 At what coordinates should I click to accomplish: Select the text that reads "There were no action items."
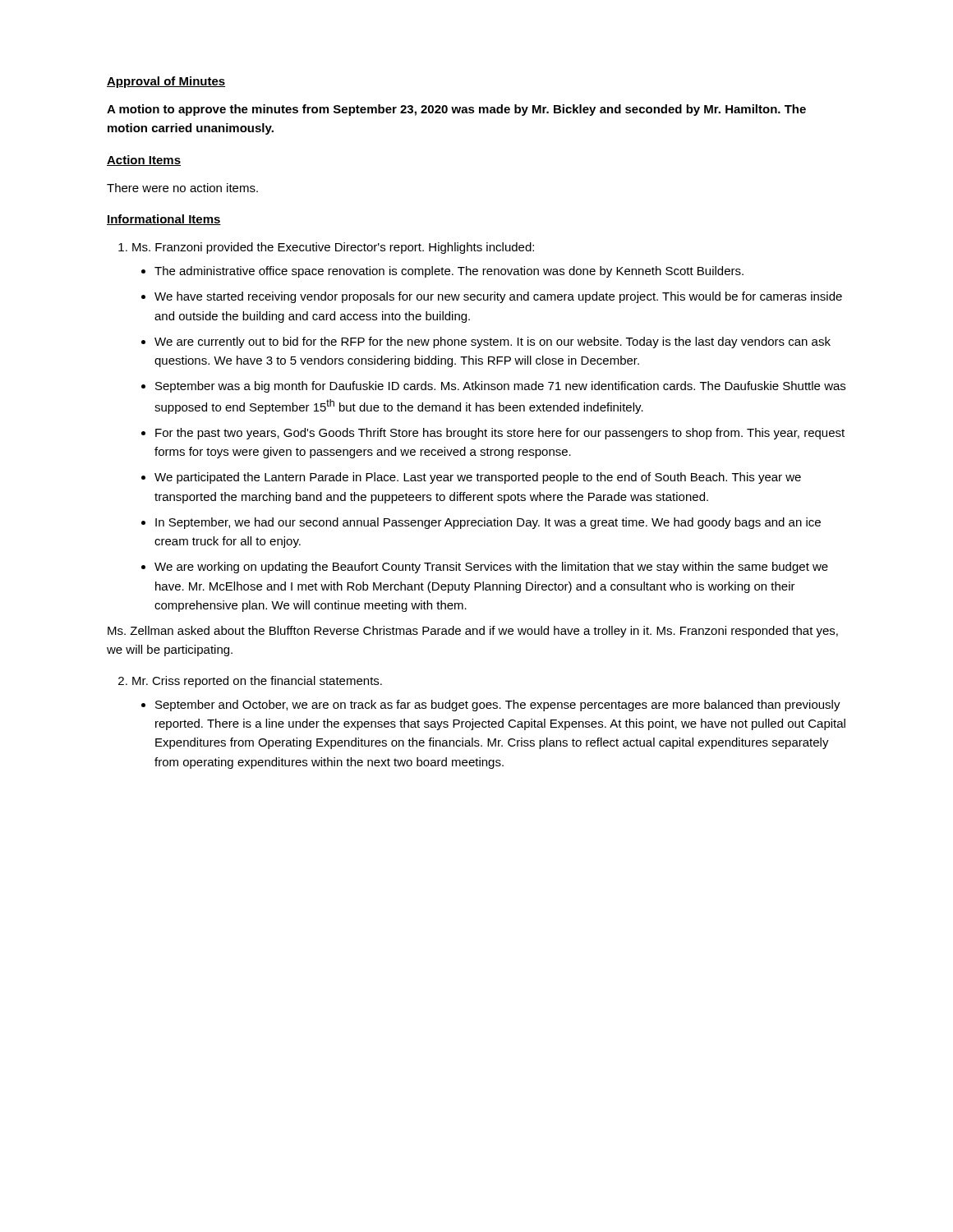(x=183, y=187)
